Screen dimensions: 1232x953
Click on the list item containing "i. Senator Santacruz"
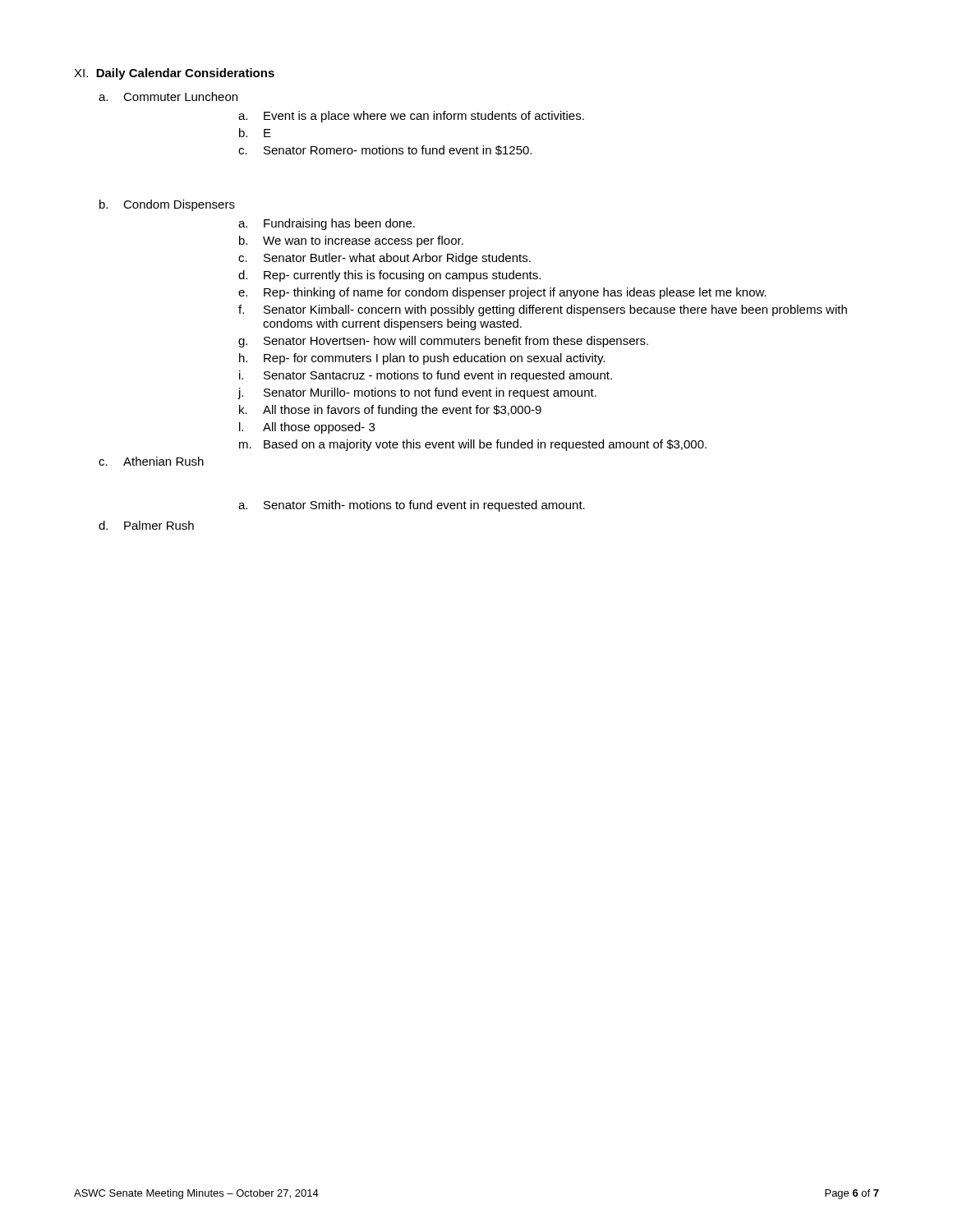click(559, 375)
